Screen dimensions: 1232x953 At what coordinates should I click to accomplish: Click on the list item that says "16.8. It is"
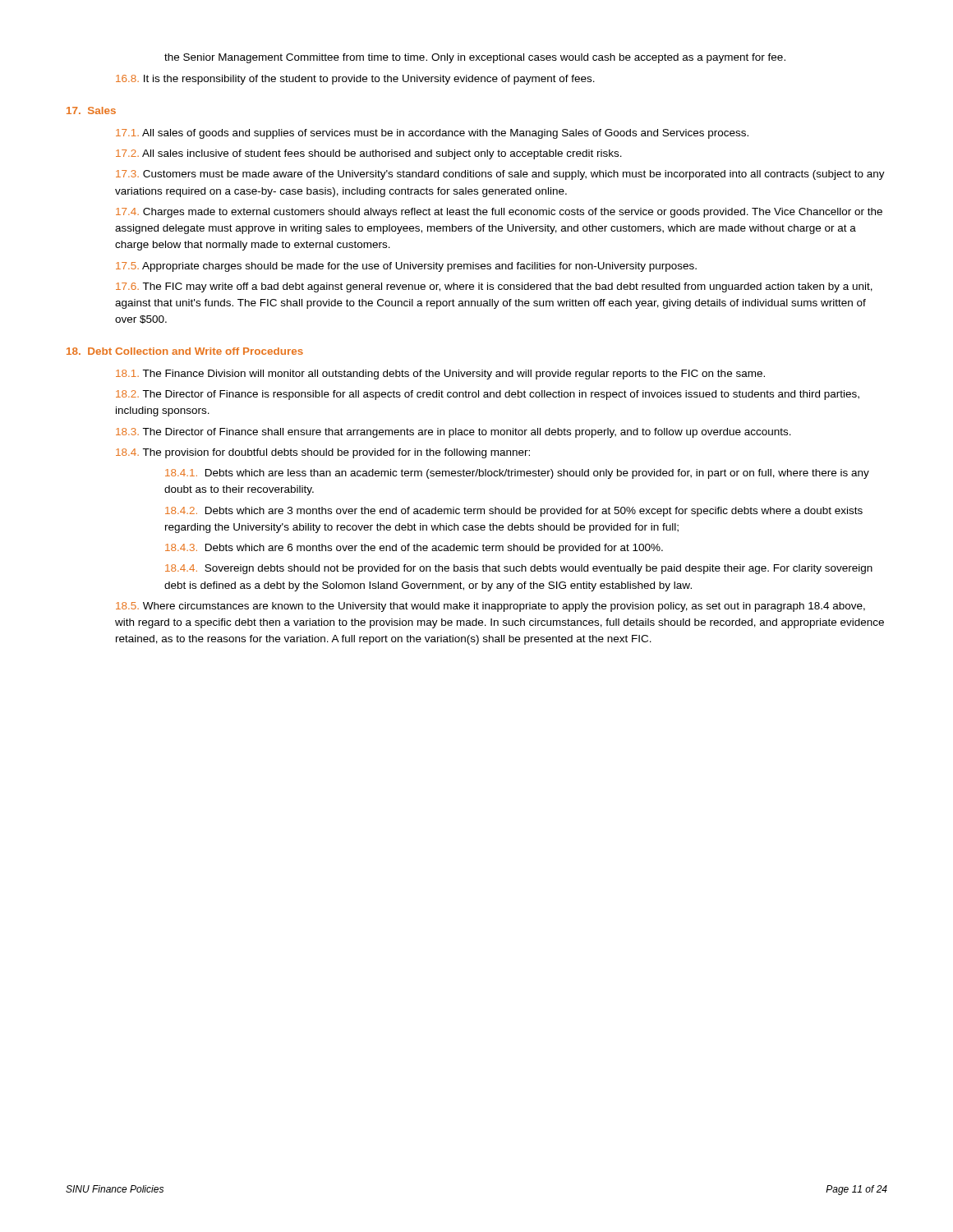pos(355,79)
